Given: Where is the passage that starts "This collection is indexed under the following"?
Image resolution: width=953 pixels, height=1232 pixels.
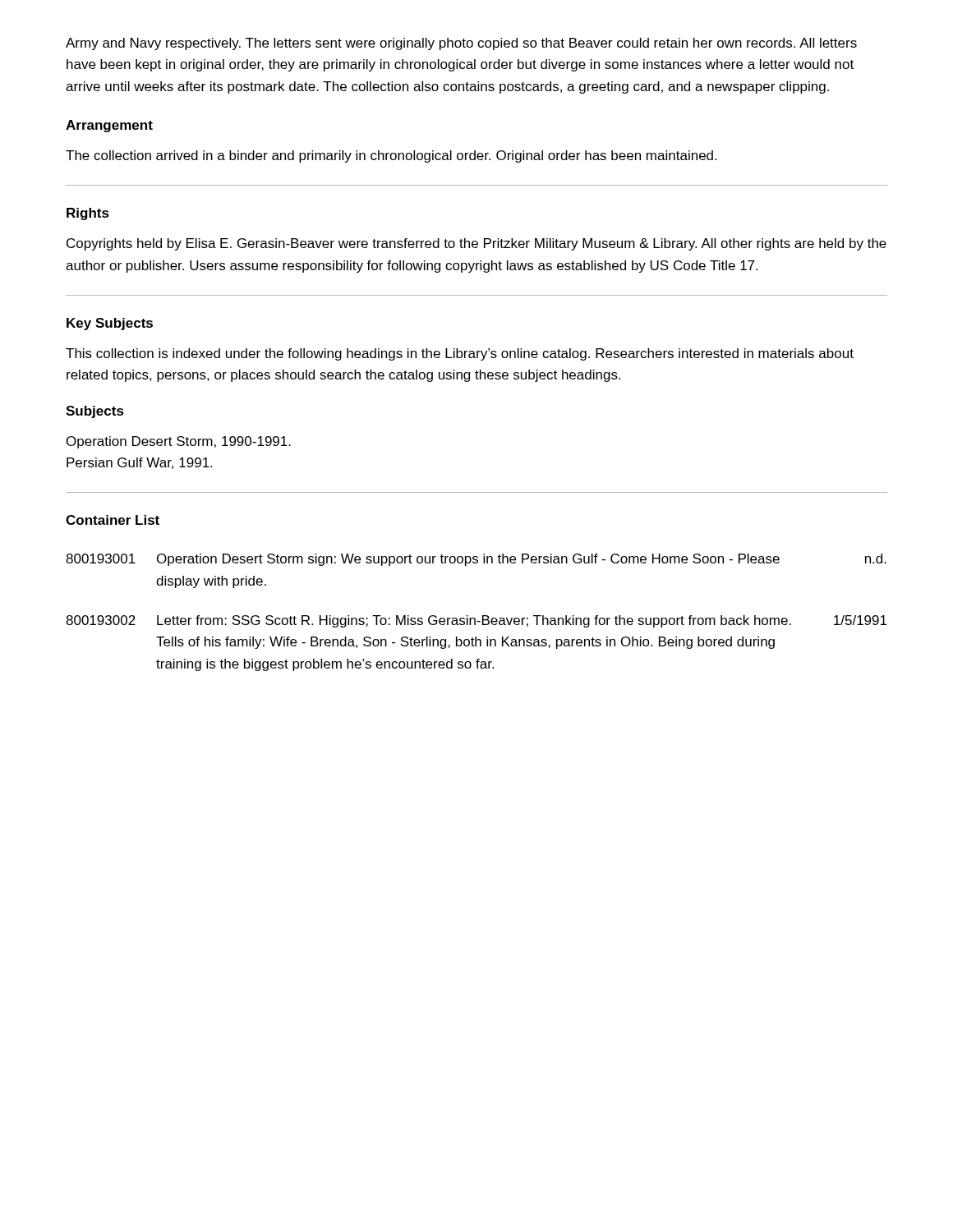Looking at the screenshot, I should point(460,364).
